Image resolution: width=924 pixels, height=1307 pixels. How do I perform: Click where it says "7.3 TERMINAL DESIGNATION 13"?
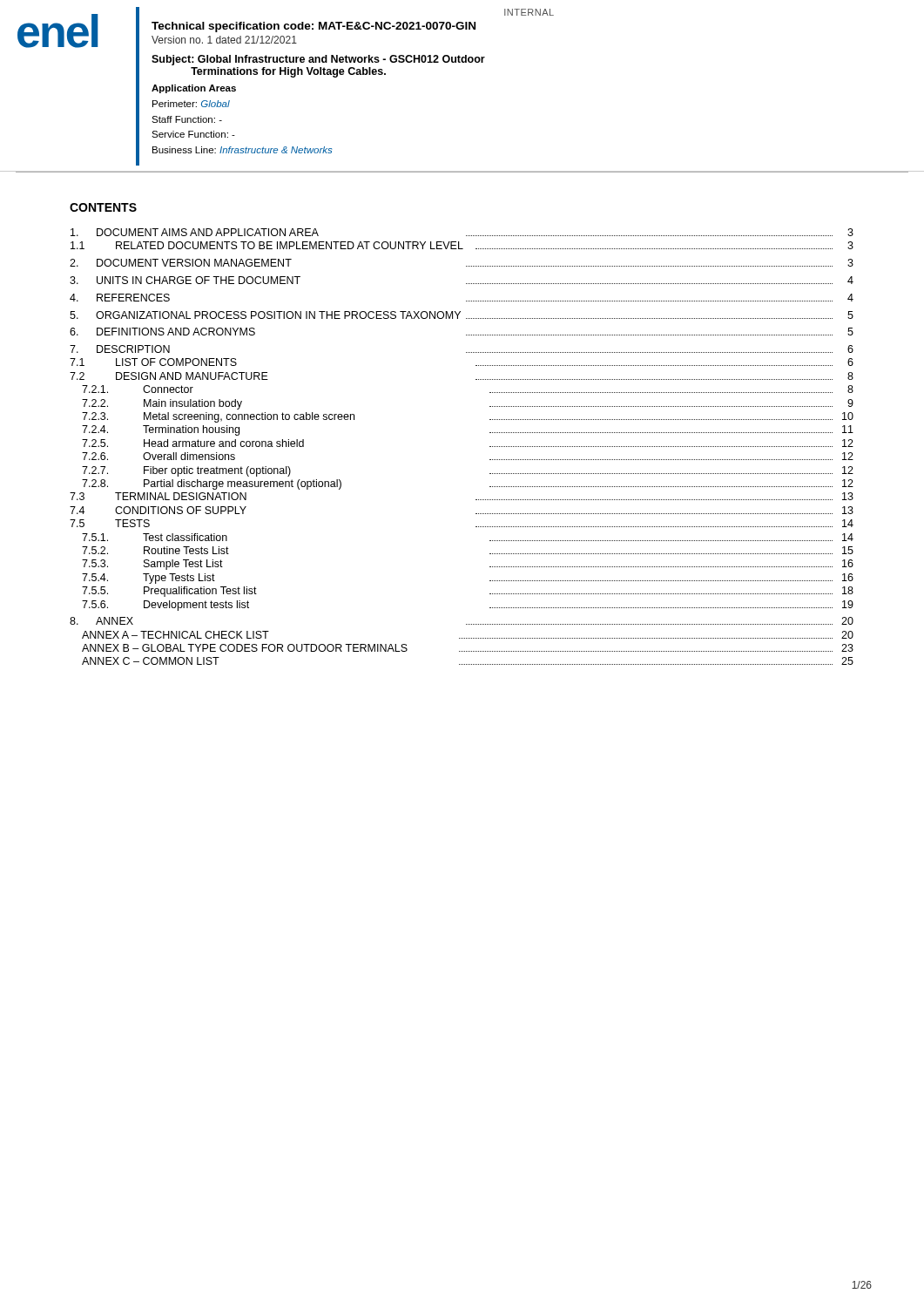pyautogui.click(x=184, y=496)
